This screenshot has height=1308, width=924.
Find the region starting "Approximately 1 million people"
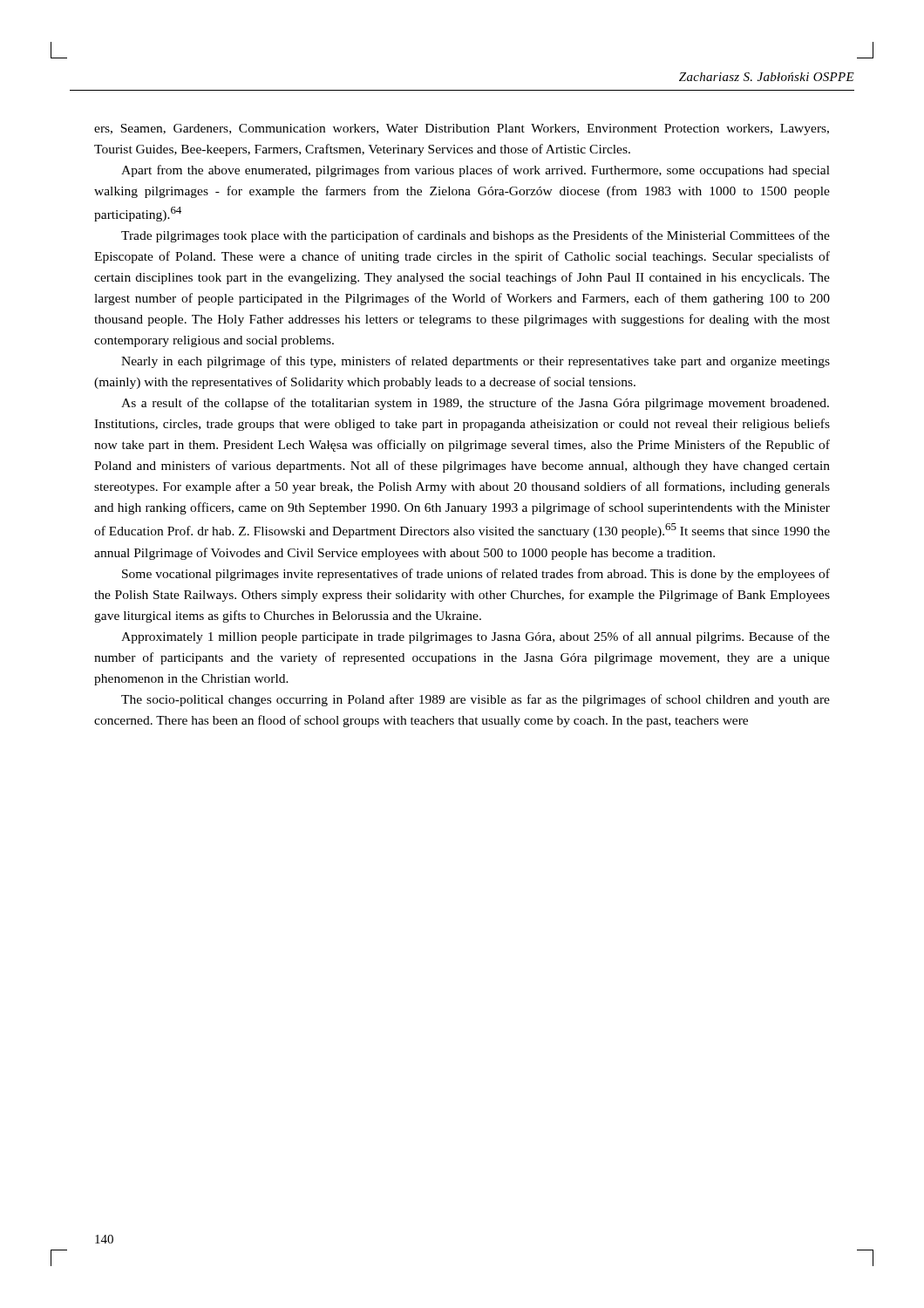point(462,657)
